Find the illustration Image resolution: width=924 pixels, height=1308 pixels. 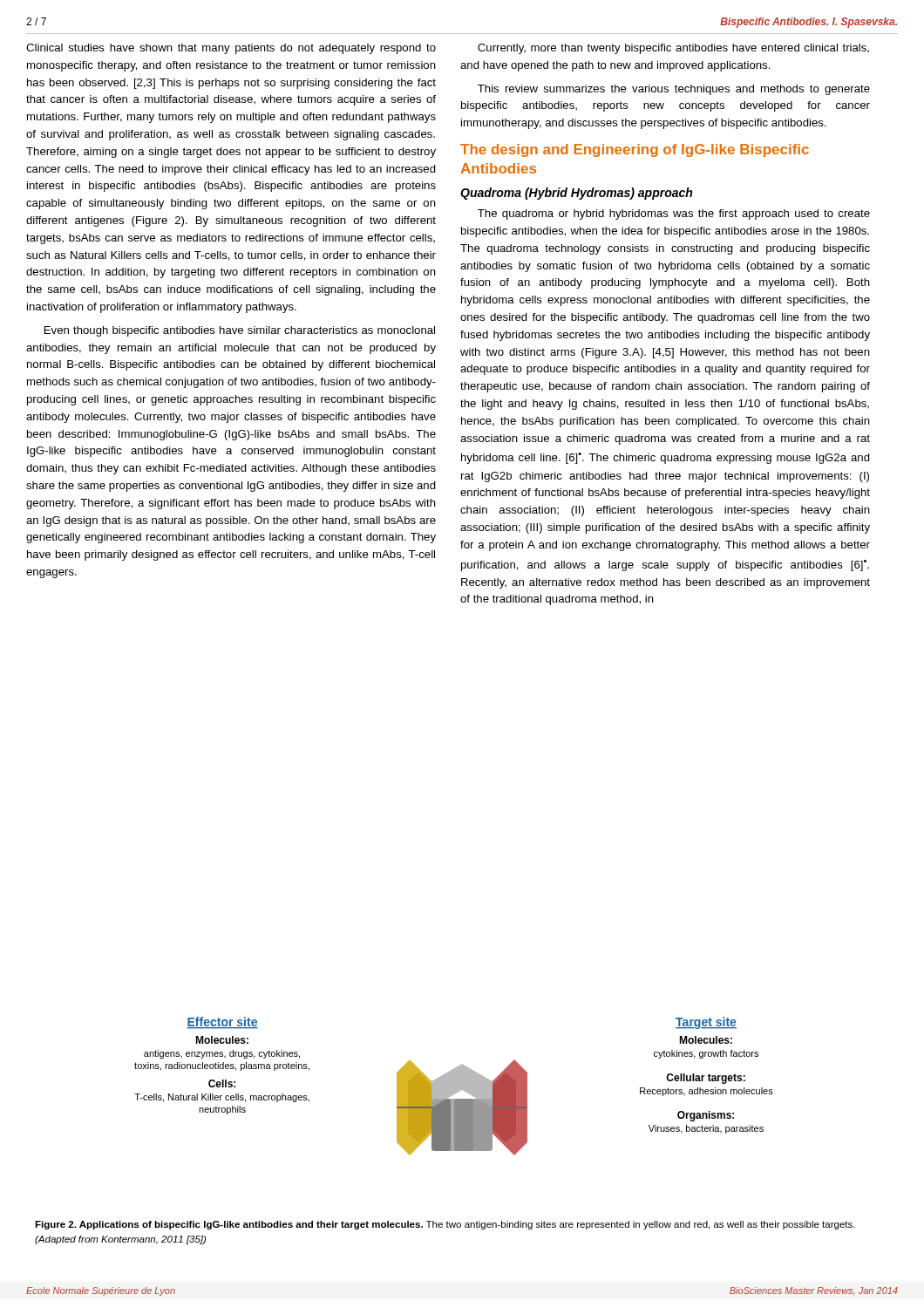(462, 1109)
